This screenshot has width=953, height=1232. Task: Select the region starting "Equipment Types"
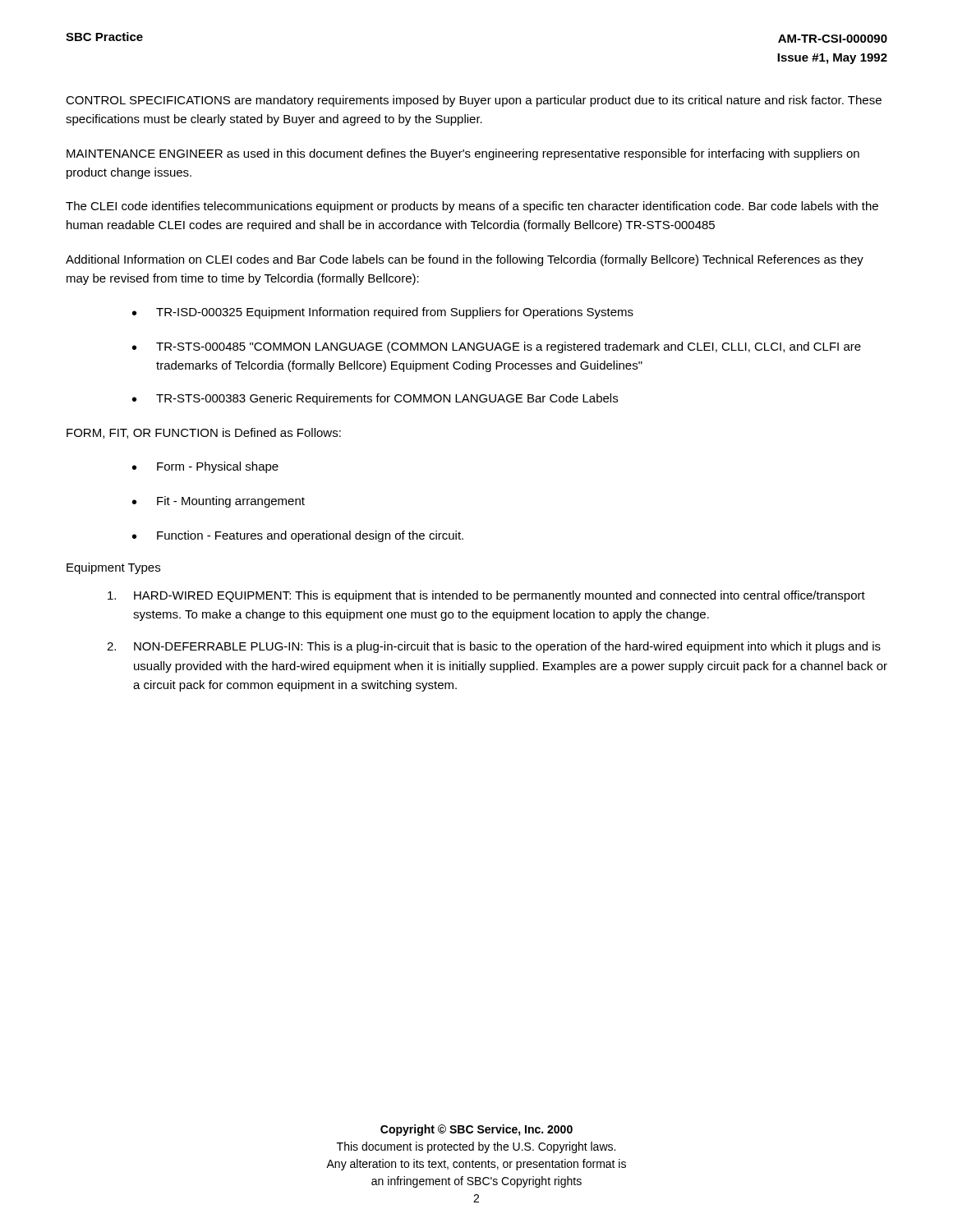[113, 567]
